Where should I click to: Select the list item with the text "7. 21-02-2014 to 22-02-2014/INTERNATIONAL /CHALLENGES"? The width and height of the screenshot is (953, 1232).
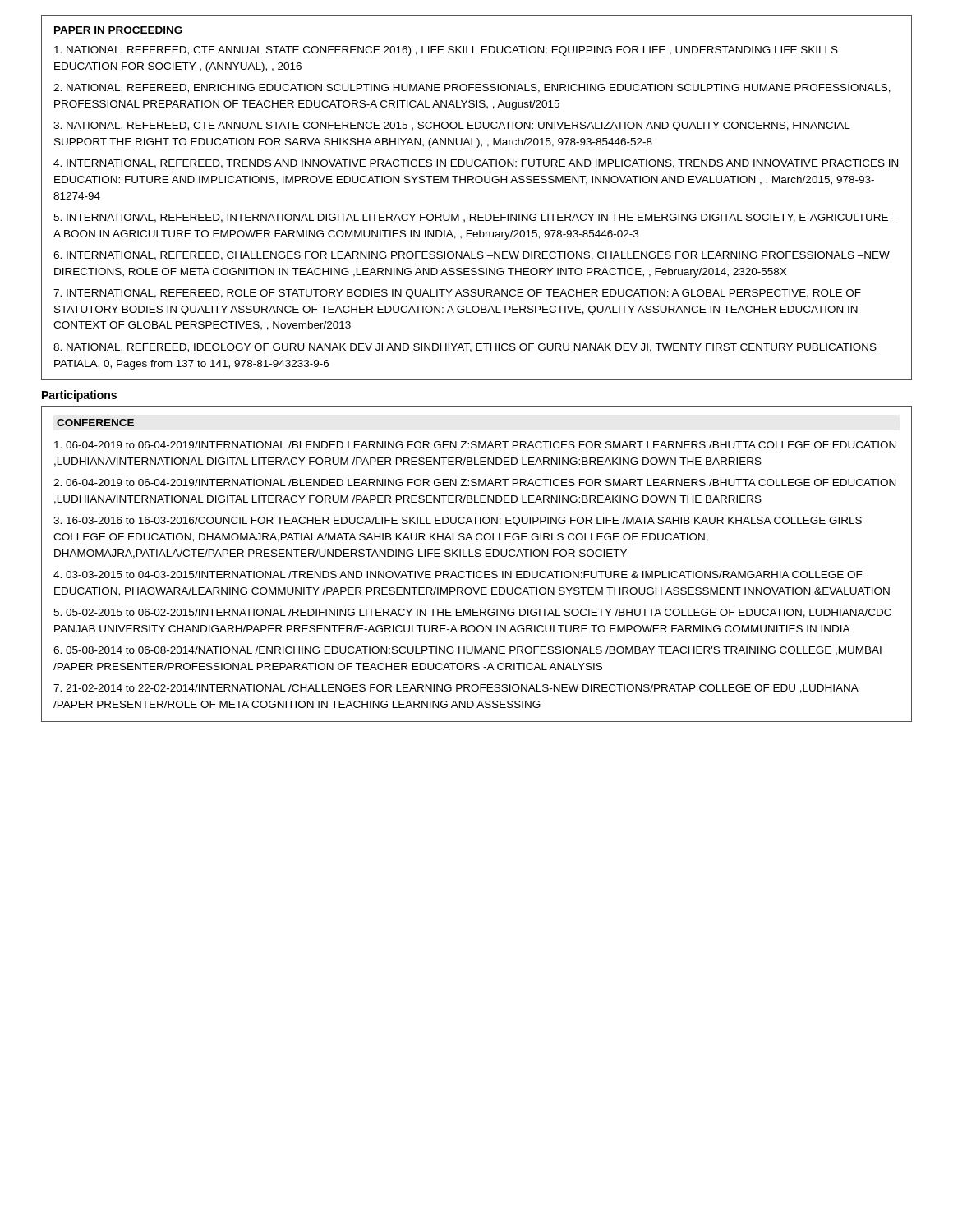[456, 696]
